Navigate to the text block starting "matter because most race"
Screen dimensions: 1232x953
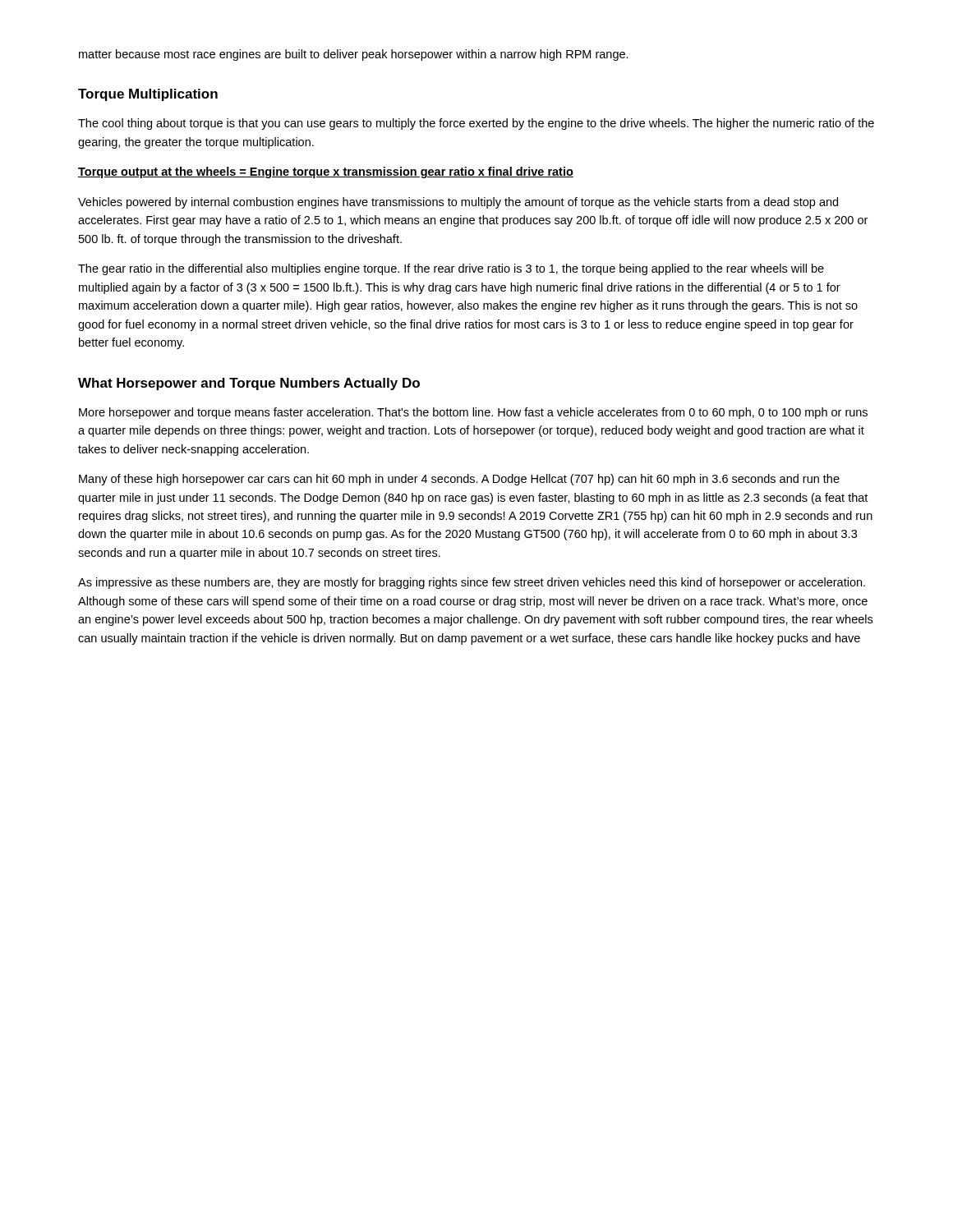click(x=354, y=54)
